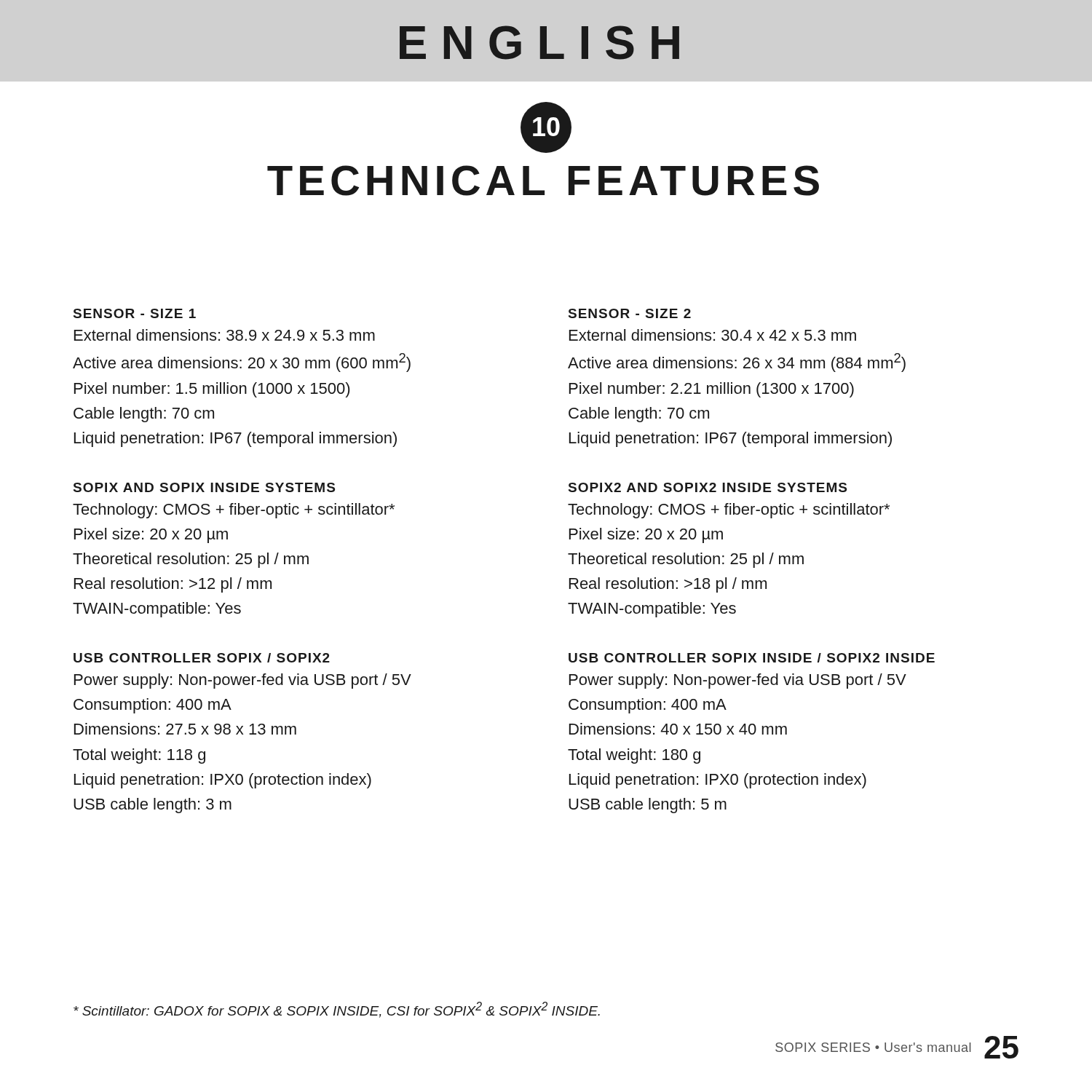Navigate to the element starting "SENSOR - SIZE 1"
The height and width of the screenshot is (1092, 1092).
click(135, 313)
